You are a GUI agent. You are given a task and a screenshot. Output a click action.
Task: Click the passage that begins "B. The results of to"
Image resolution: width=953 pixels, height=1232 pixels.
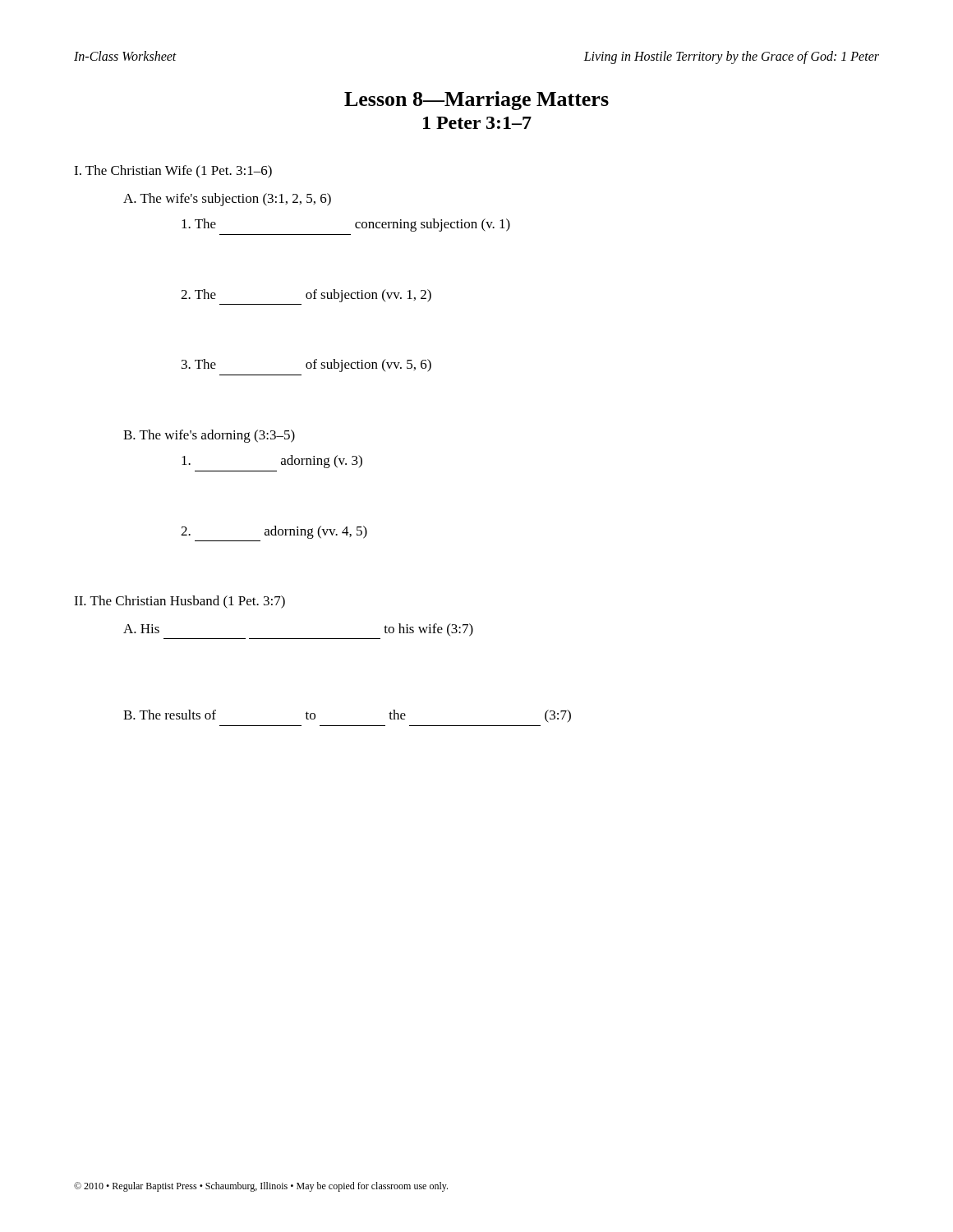tap(347, 716)
